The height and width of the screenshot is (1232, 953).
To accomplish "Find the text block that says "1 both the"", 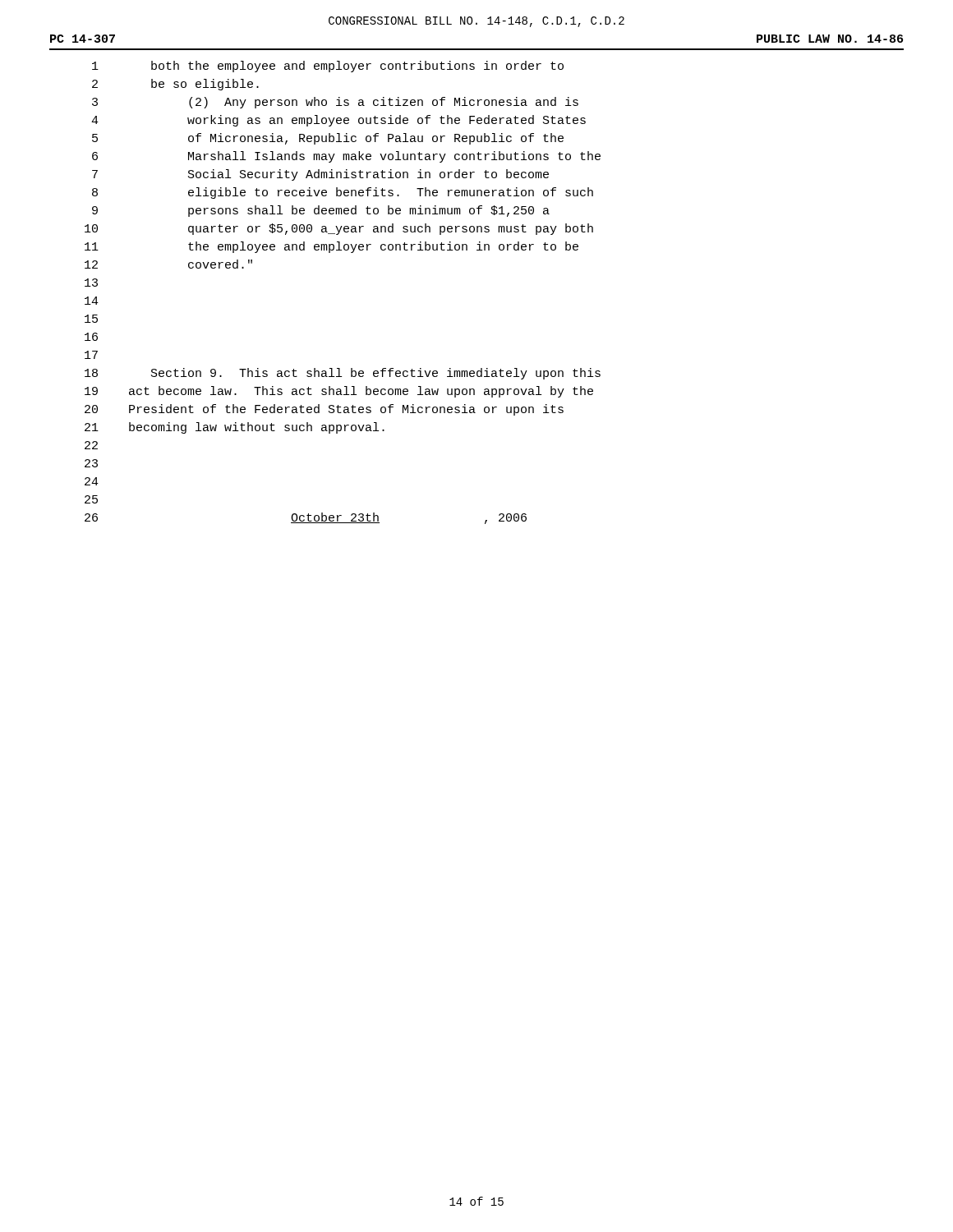I will [328, 67].
